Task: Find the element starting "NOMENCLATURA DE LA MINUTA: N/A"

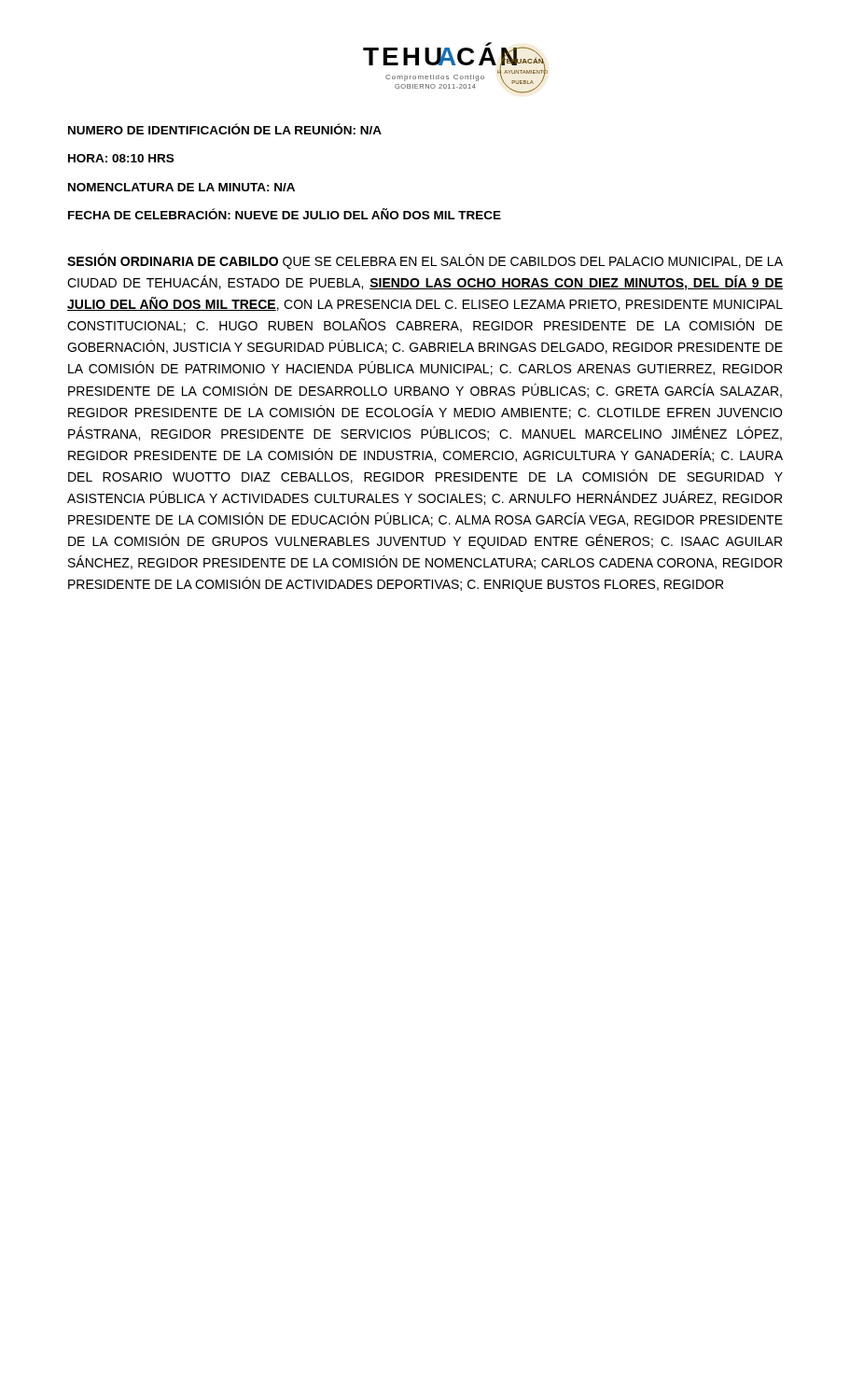Action: point(181,187)
